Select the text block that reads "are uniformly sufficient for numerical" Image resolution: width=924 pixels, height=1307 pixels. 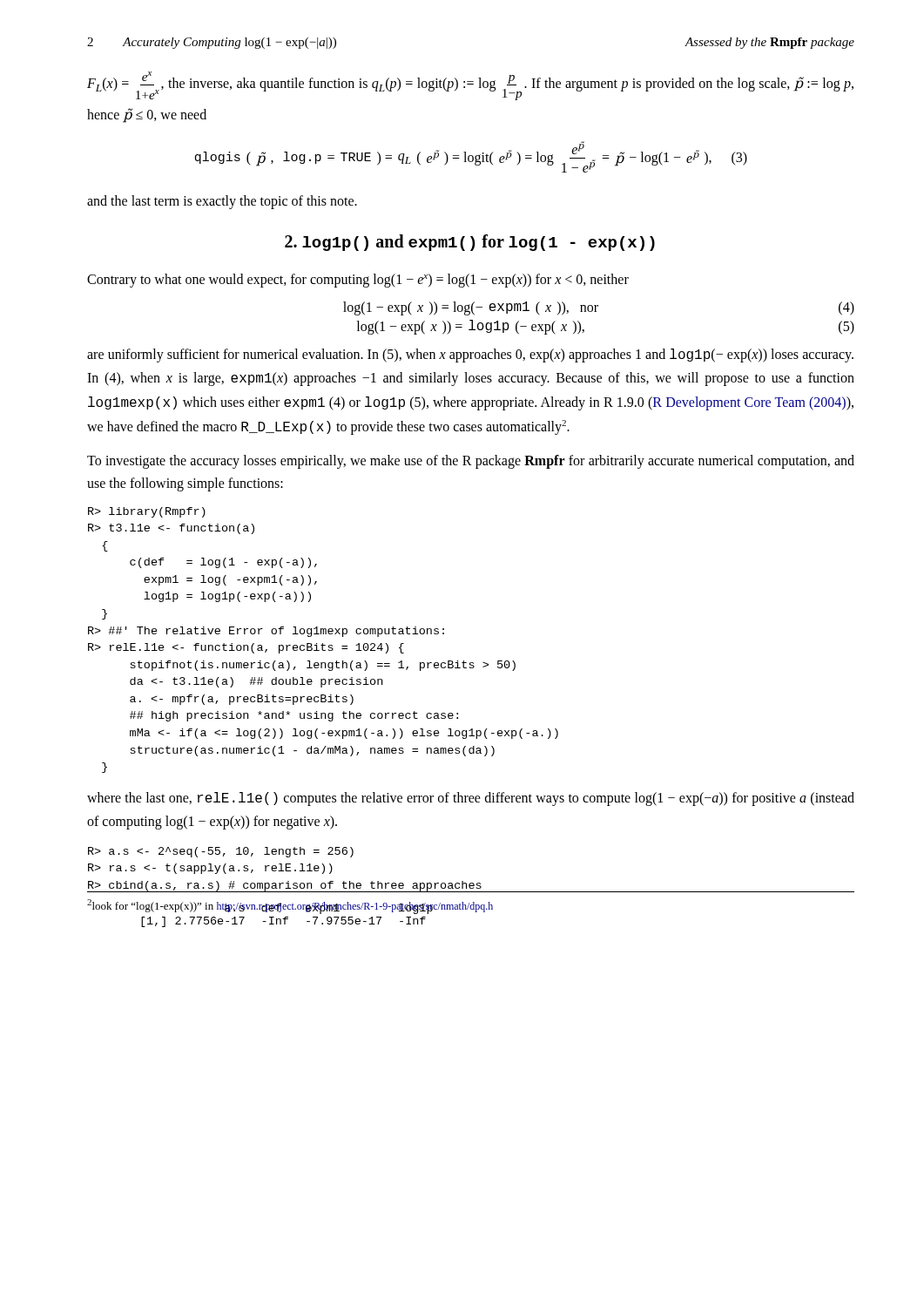(471, 391)
